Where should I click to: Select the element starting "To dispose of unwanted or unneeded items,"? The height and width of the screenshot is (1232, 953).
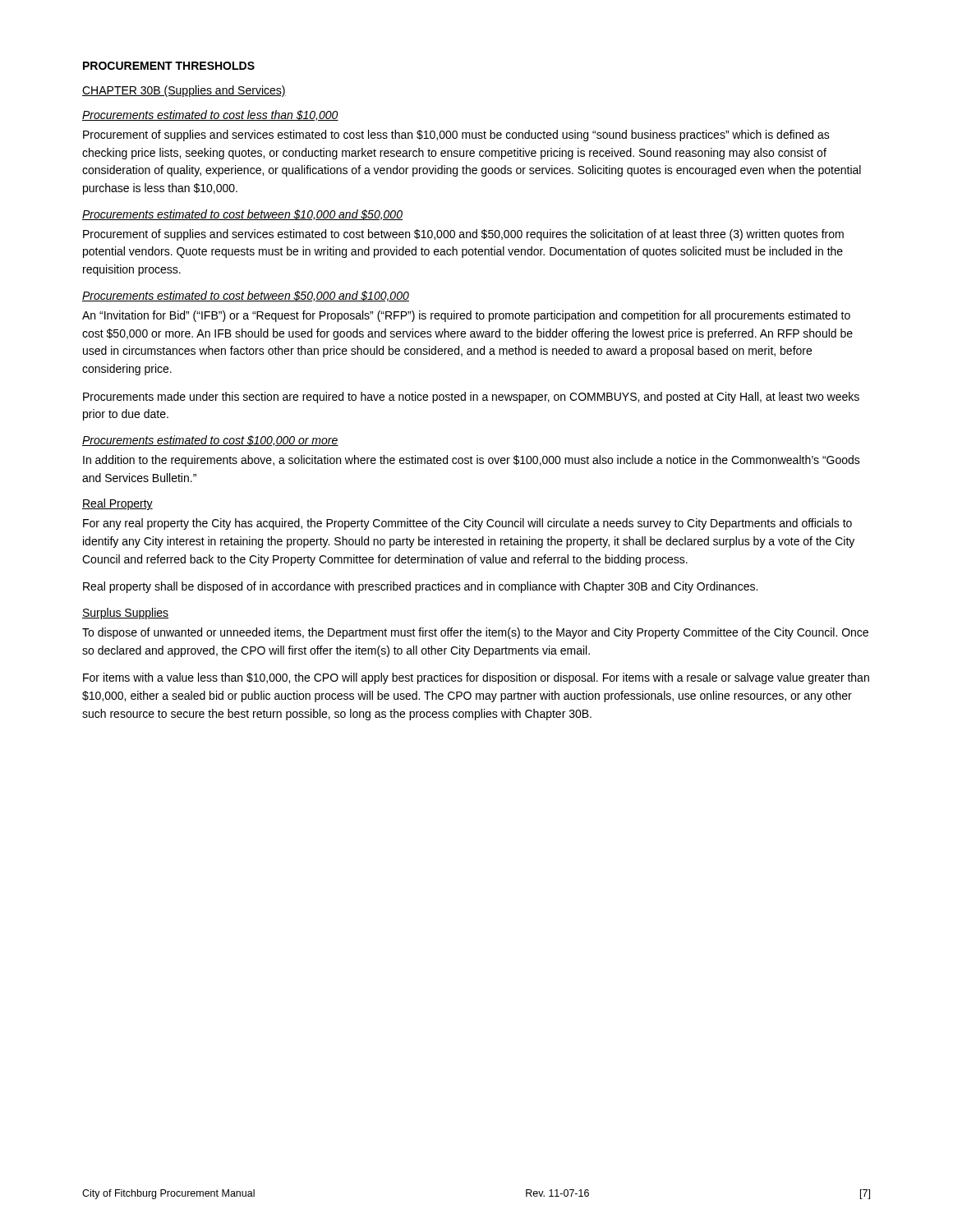(476, 641)
